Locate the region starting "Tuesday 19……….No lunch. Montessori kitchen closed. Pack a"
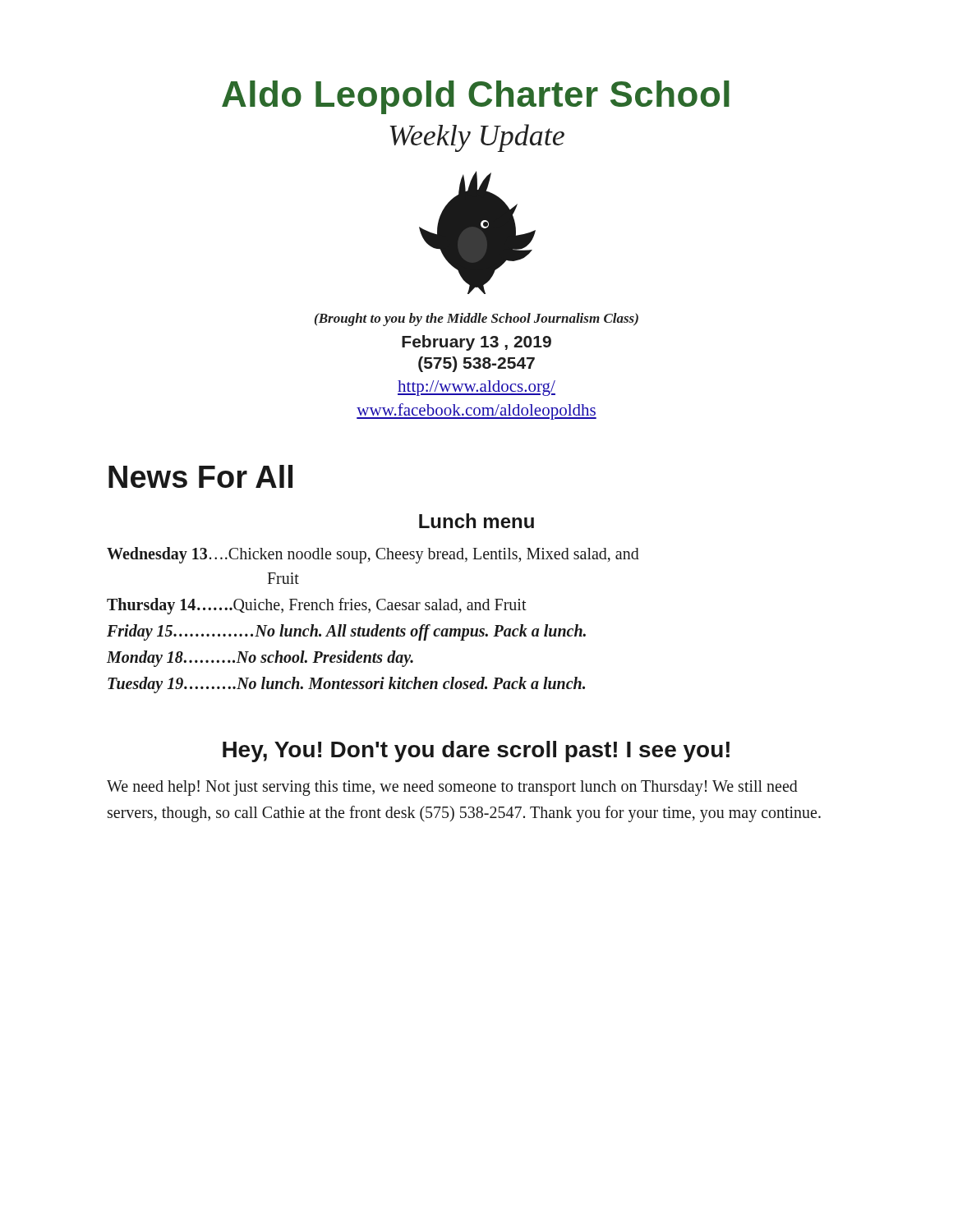This screenshot has width=953, height=1232. click(347, 683)
